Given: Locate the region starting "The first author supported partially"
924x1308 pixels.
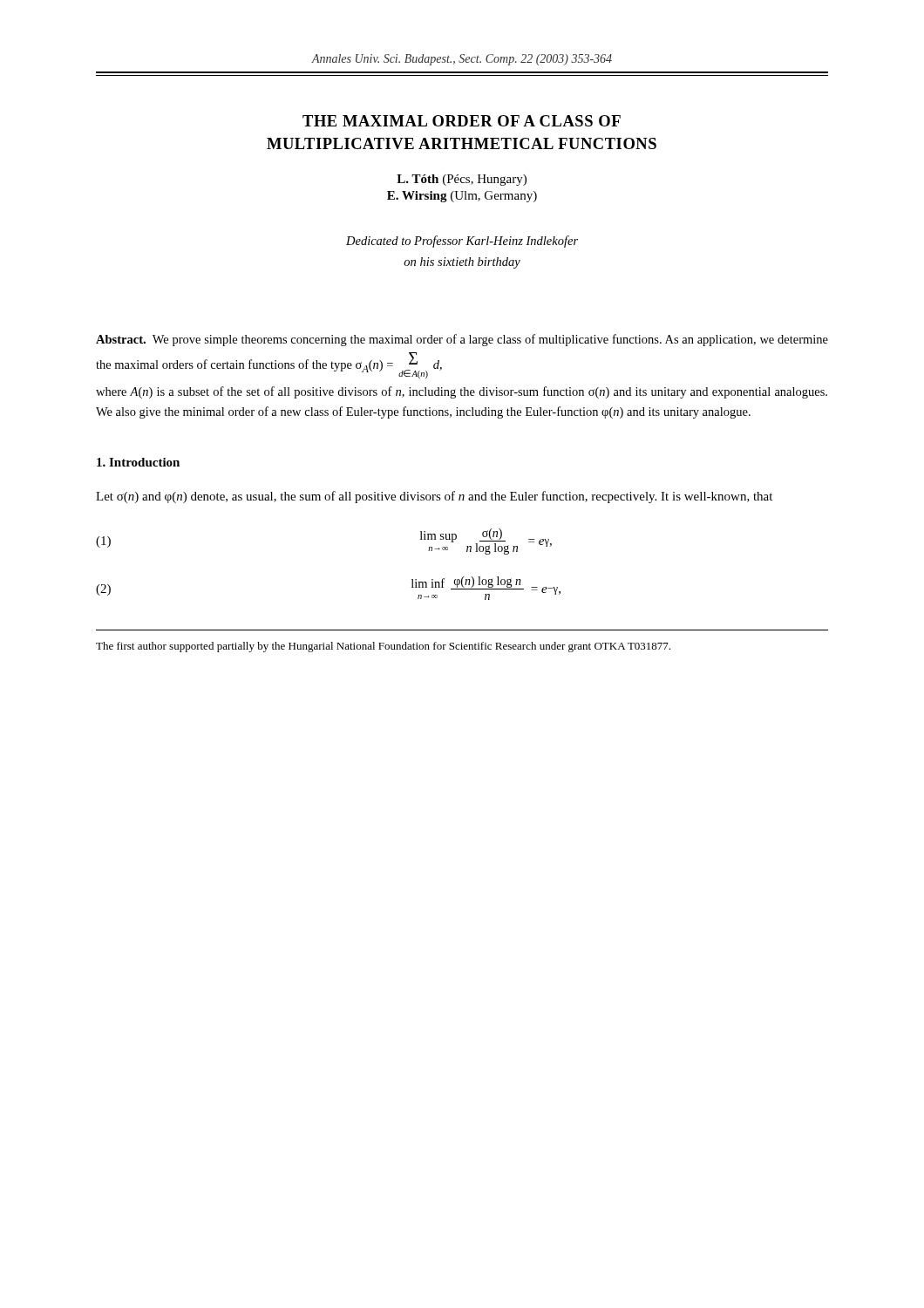Looking at the screenshot, I should [x=384, y=645].
